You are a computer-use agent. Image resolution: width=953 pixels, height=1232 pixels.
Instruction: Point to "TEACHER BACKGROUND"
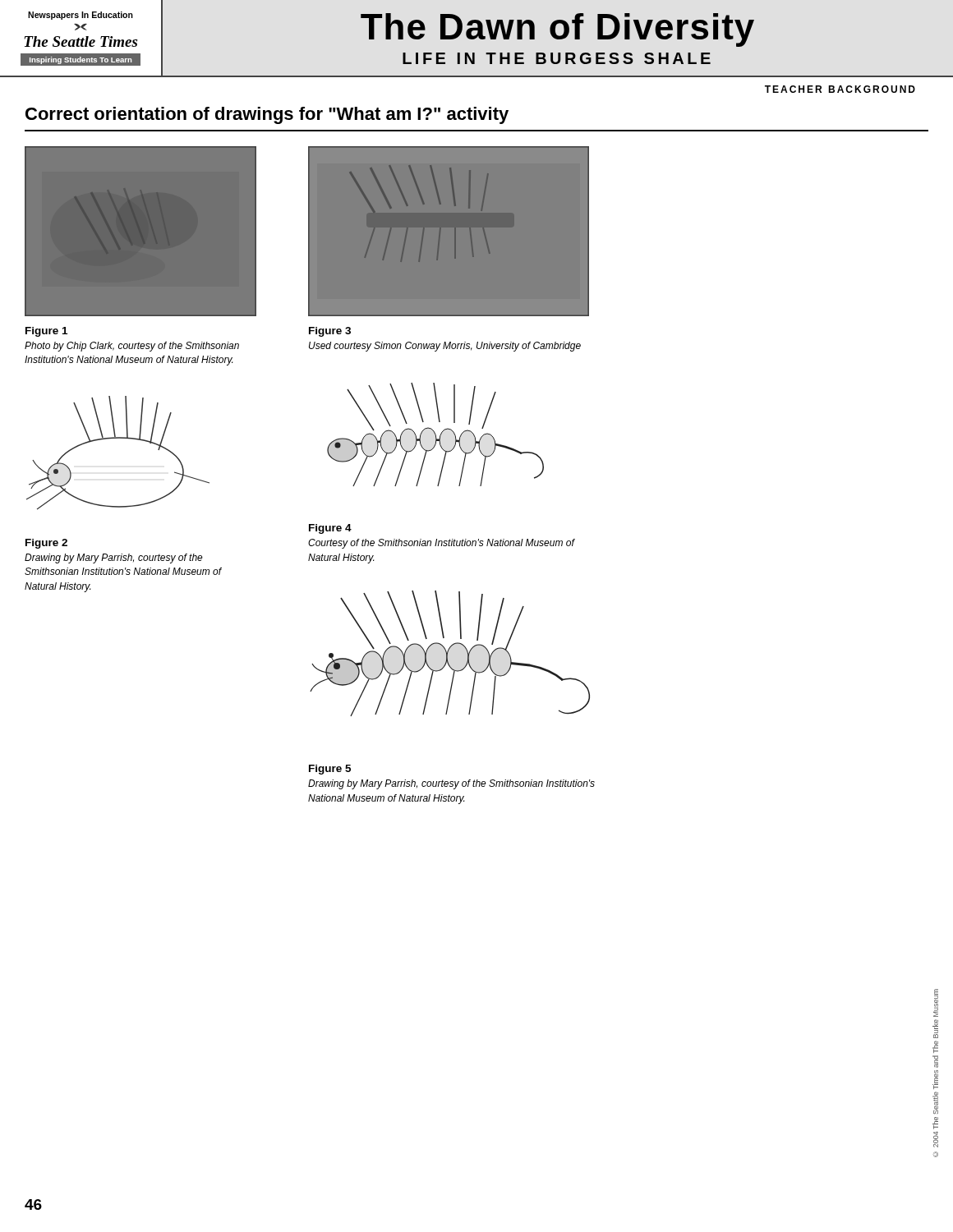841,90
